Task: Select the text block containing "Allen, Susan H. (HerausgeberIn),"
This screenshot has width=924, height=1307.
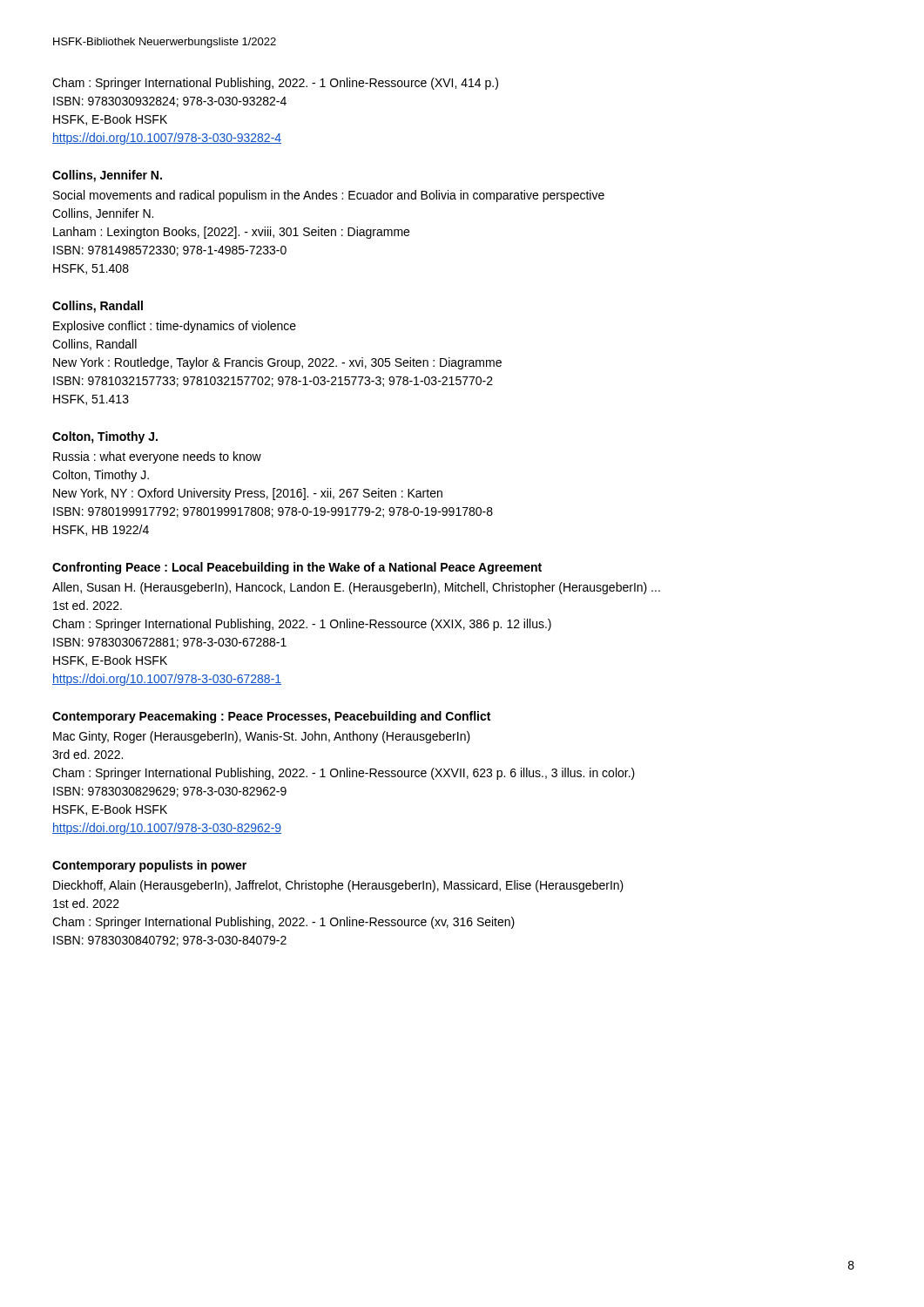Action: pos(357,633)
